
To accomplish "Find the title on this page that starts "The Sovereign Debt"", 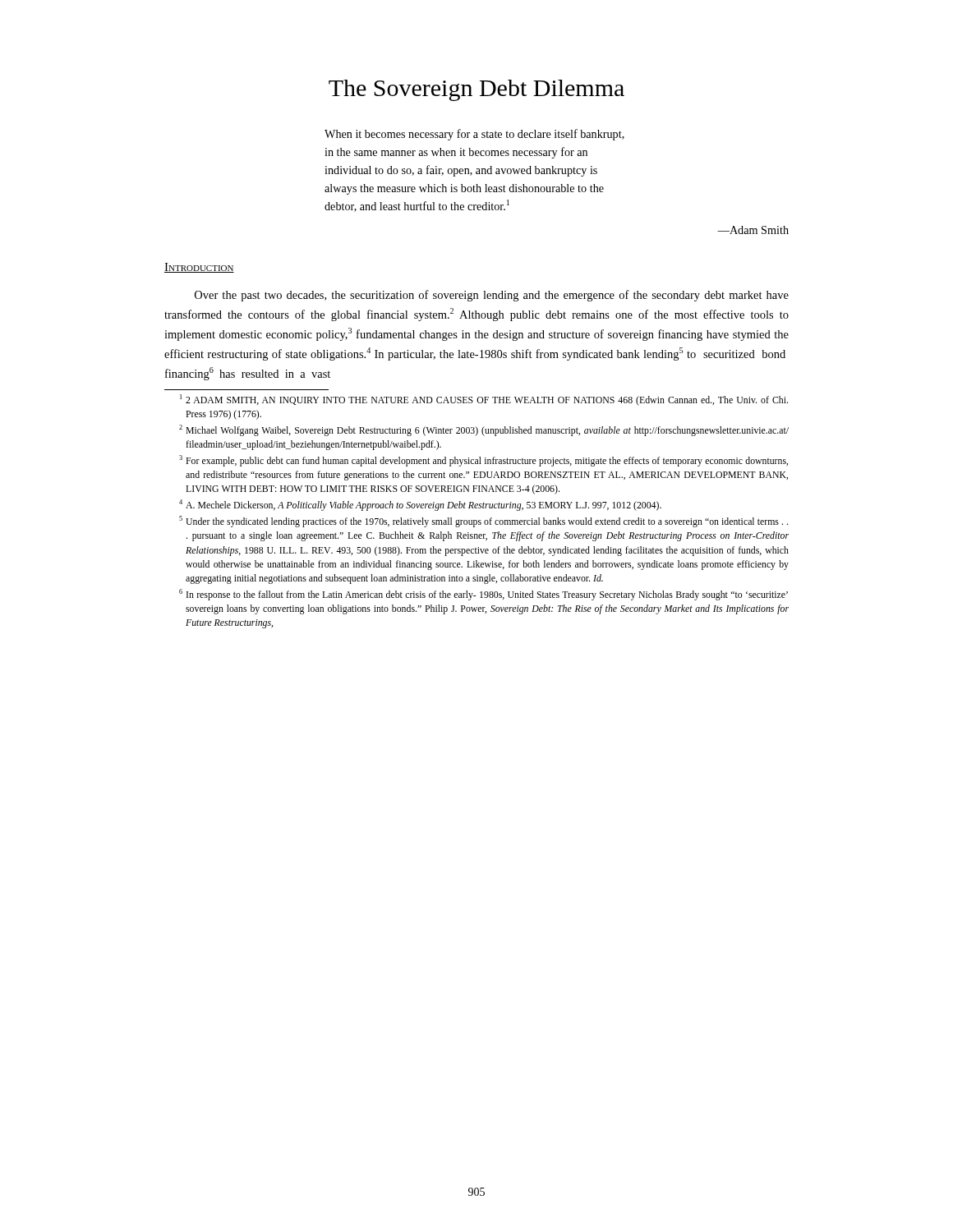I will tap(476, 88).
